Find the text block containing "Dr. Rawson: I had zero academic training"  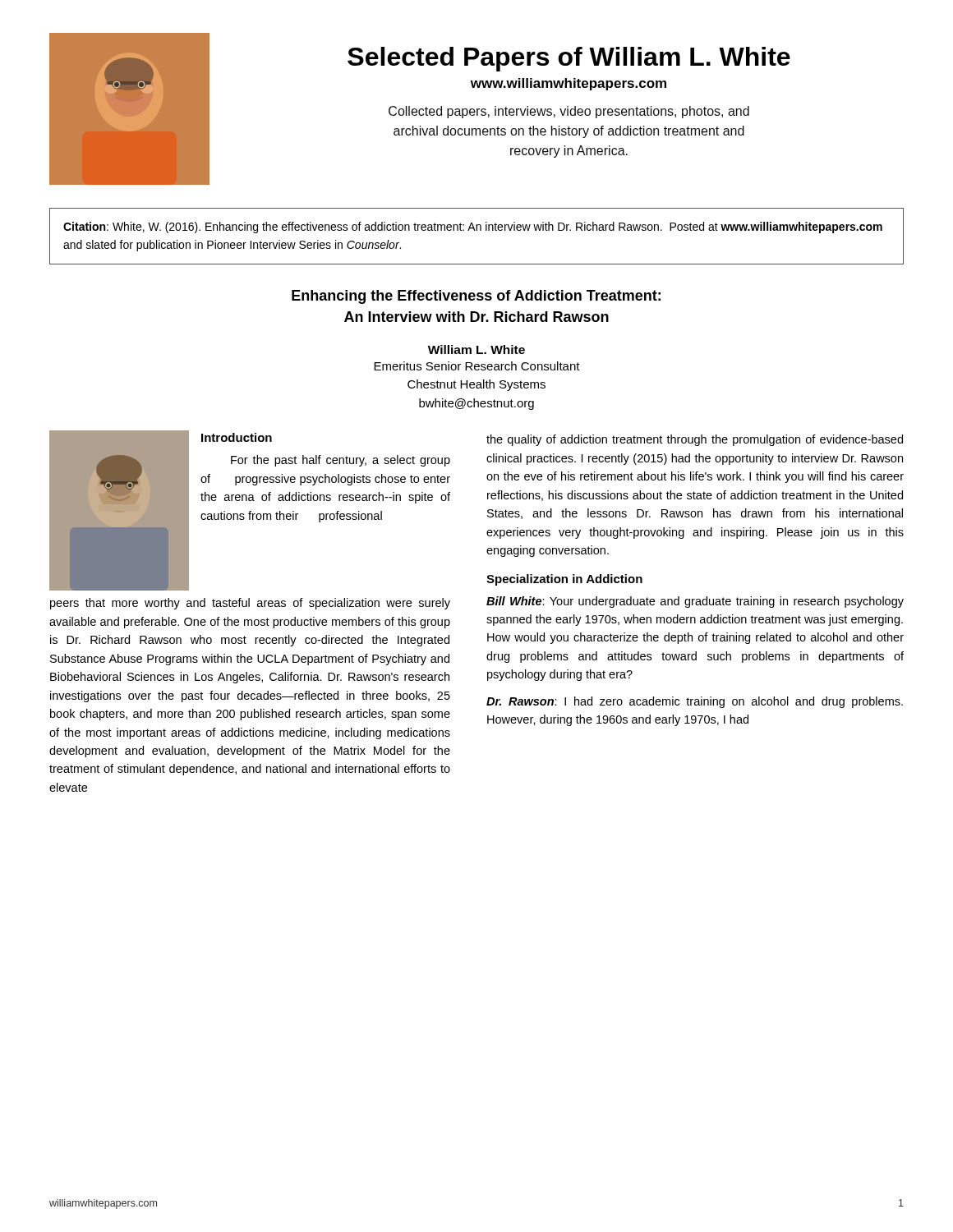(x=695, y=711)
